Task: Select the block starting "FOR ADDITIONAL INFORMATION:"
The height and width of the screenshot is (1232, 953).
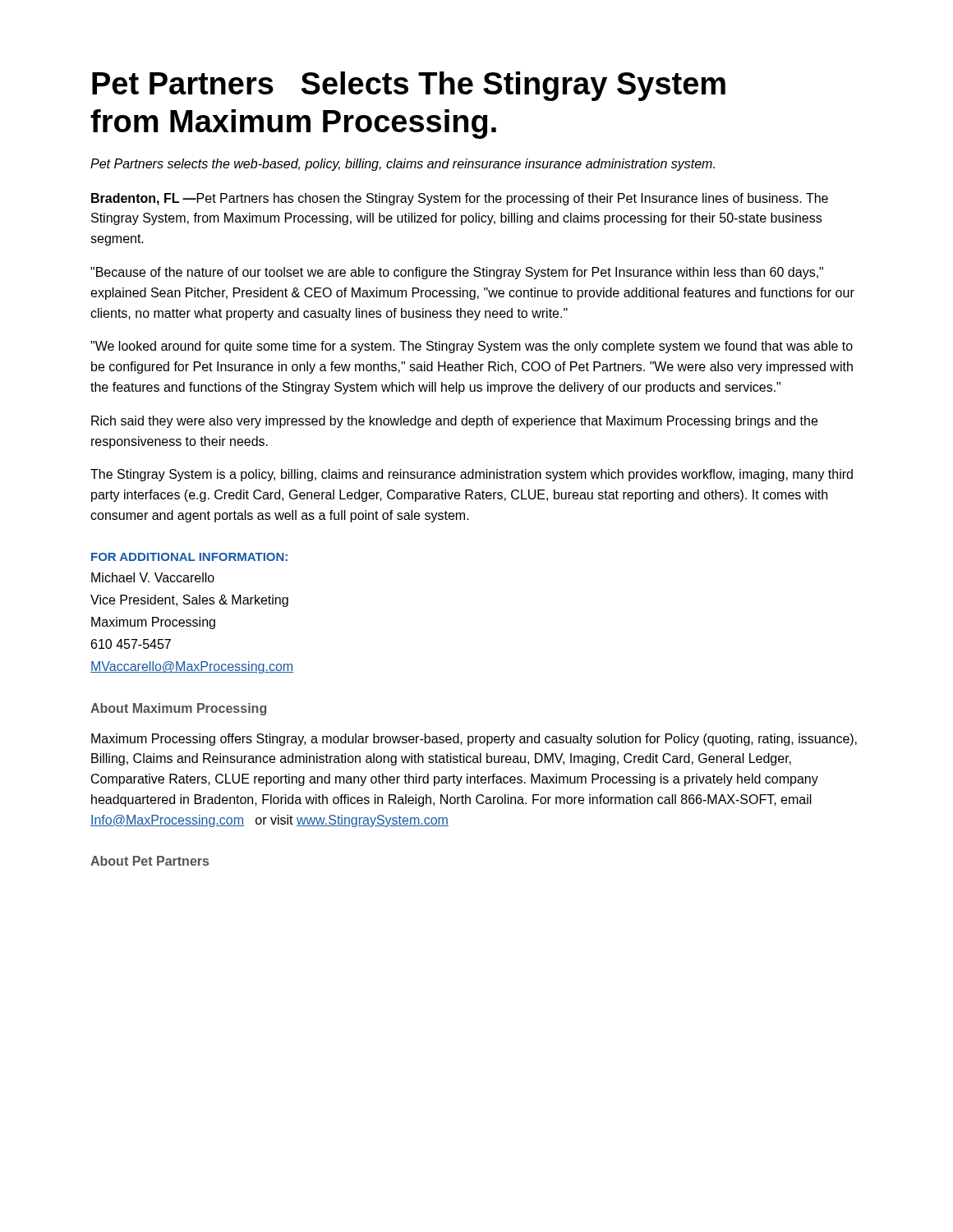Action: pos(189,557)
